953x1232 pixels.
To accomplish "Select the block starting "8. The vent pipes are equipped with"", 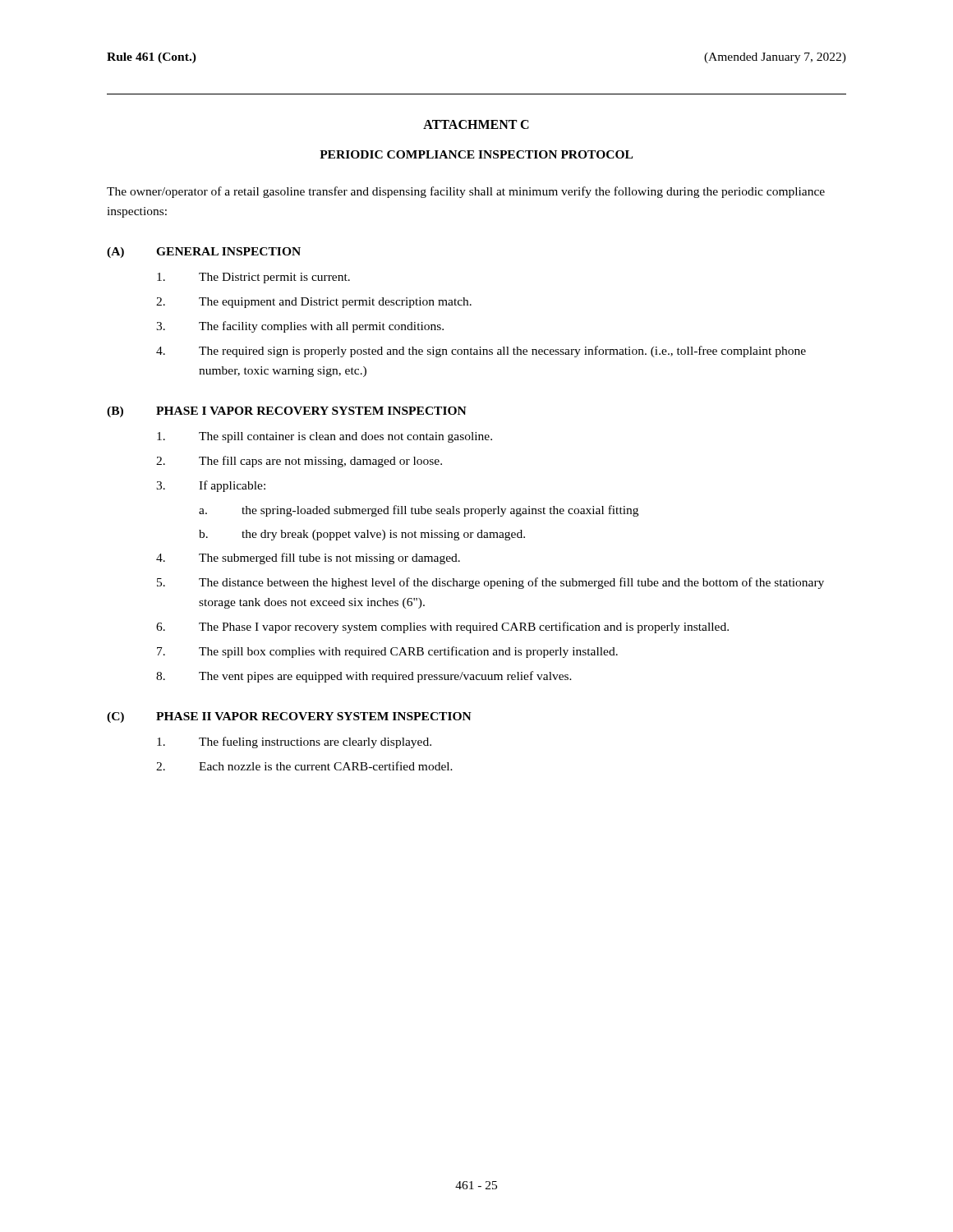I will [x=501, y=676].
